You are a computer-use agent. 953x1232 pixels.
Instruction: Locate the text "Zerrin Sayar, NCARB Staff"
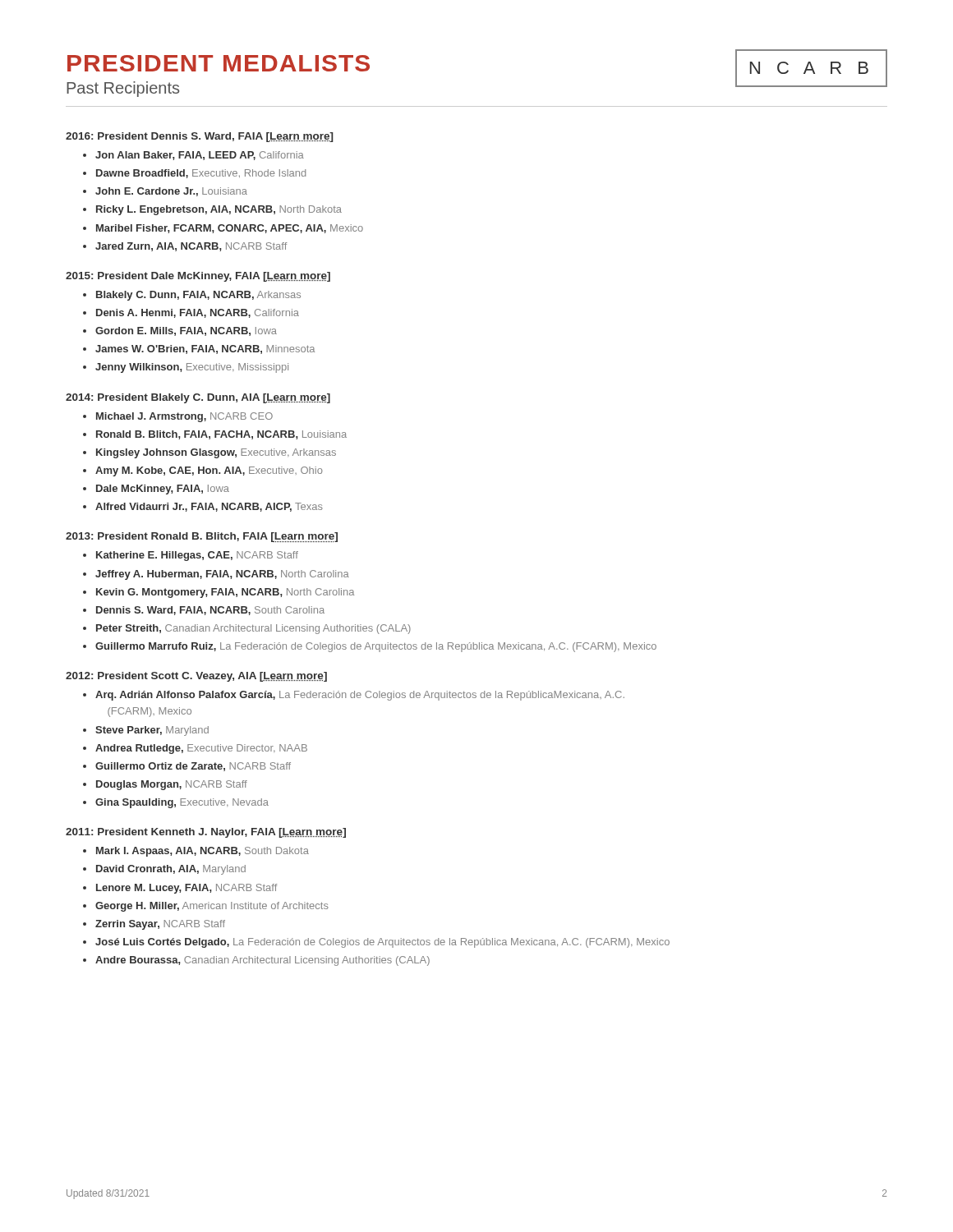tap(160, 923)
